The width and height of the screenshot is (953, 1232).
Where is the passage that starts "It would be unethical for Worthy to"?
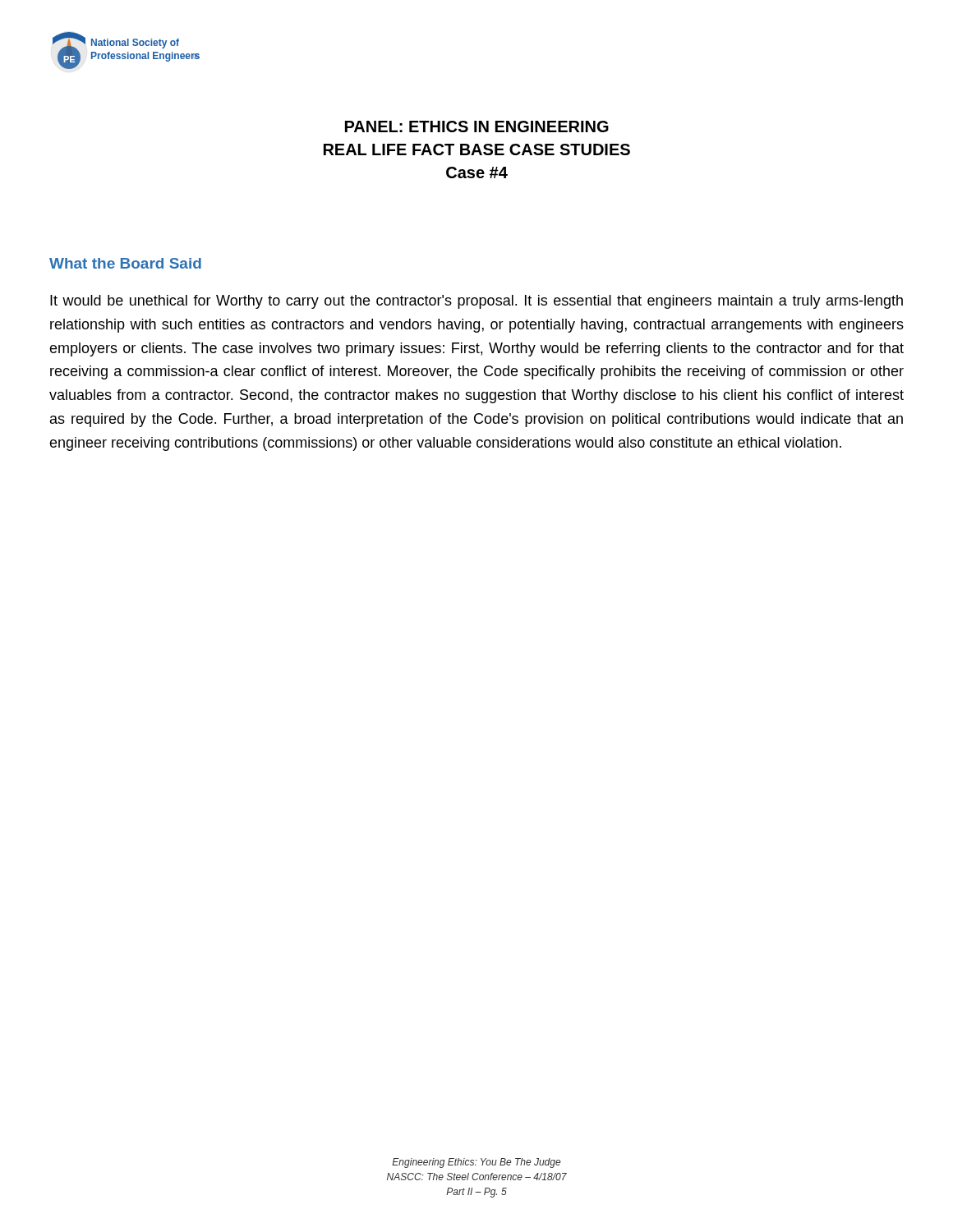pyautogui.click(x=476, y=372)
